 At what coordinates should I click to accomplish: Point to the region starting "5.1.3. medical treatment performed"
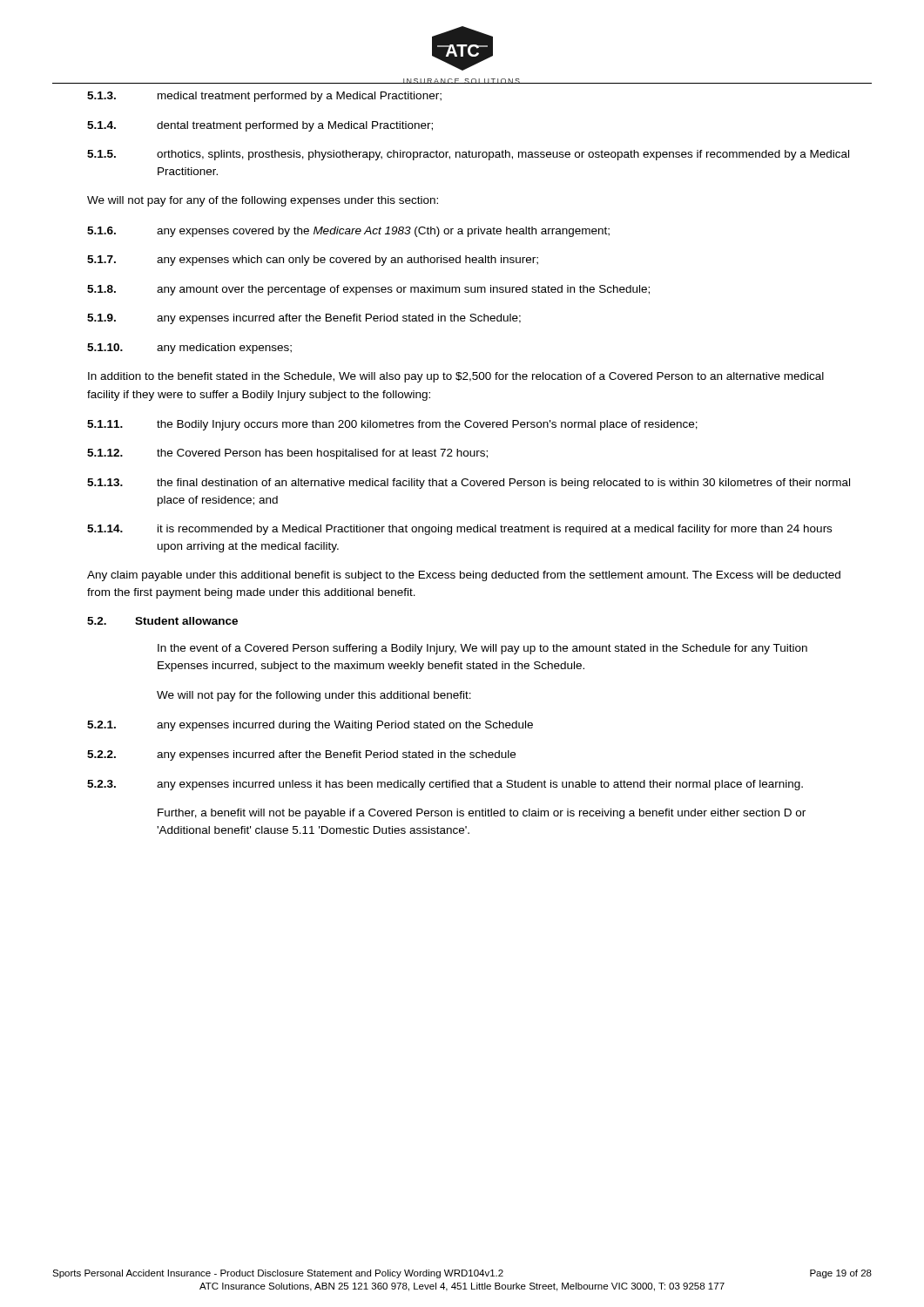264,97
